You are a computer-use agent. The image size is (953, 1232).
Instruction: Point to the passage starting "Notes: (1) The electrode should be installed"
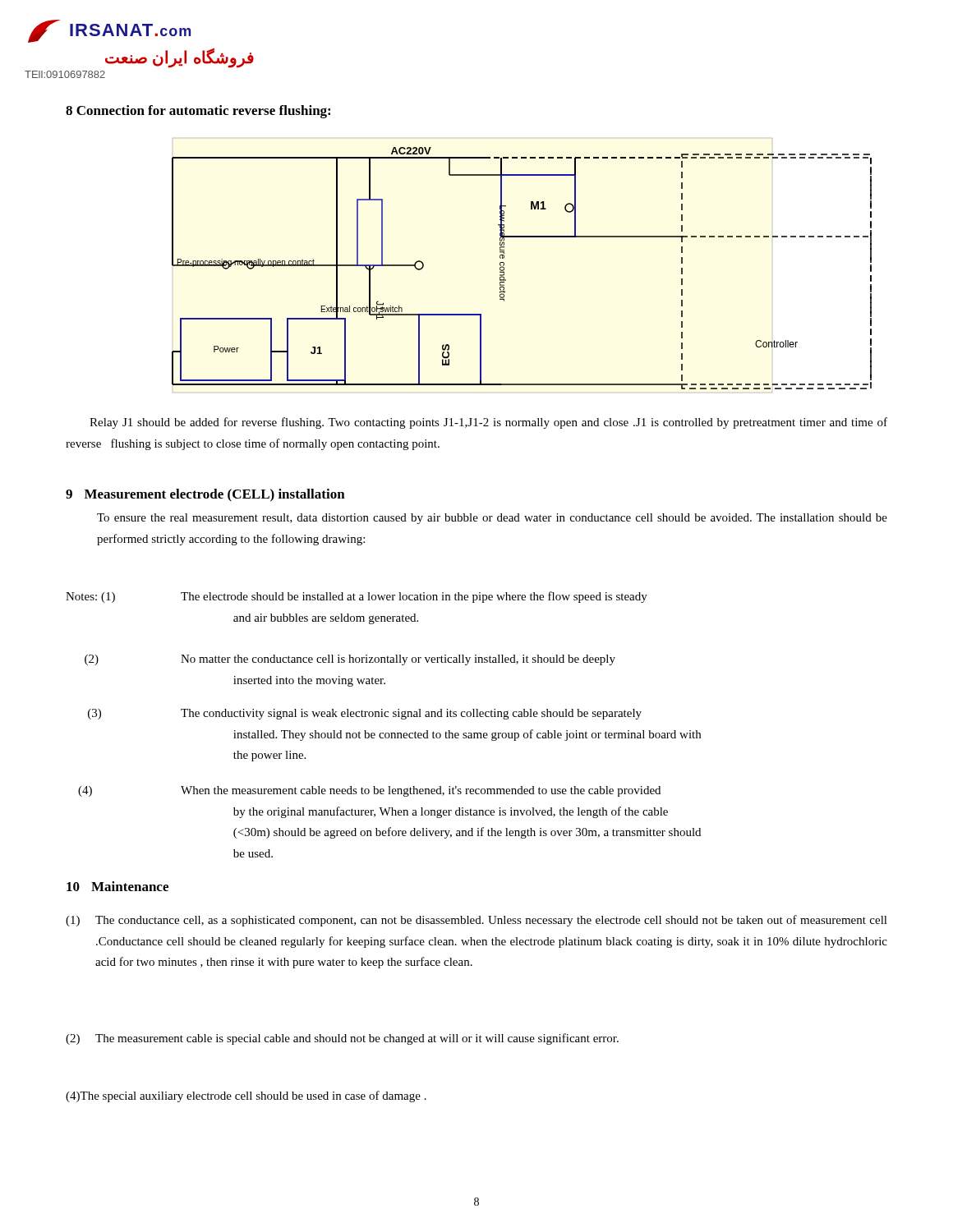[476, 607]
